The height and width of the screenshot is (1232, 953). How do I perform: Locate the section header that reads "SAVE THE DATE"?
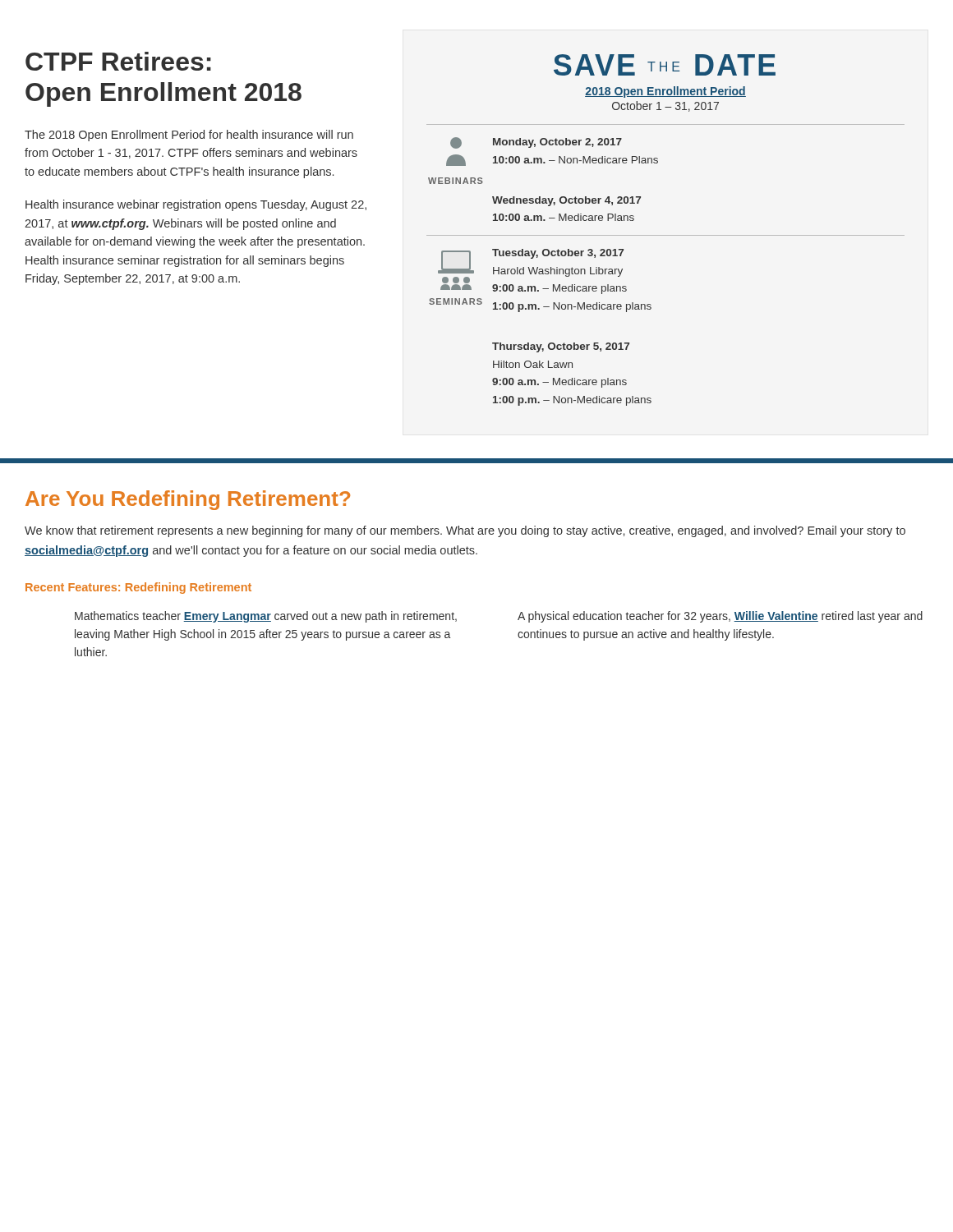665,66
